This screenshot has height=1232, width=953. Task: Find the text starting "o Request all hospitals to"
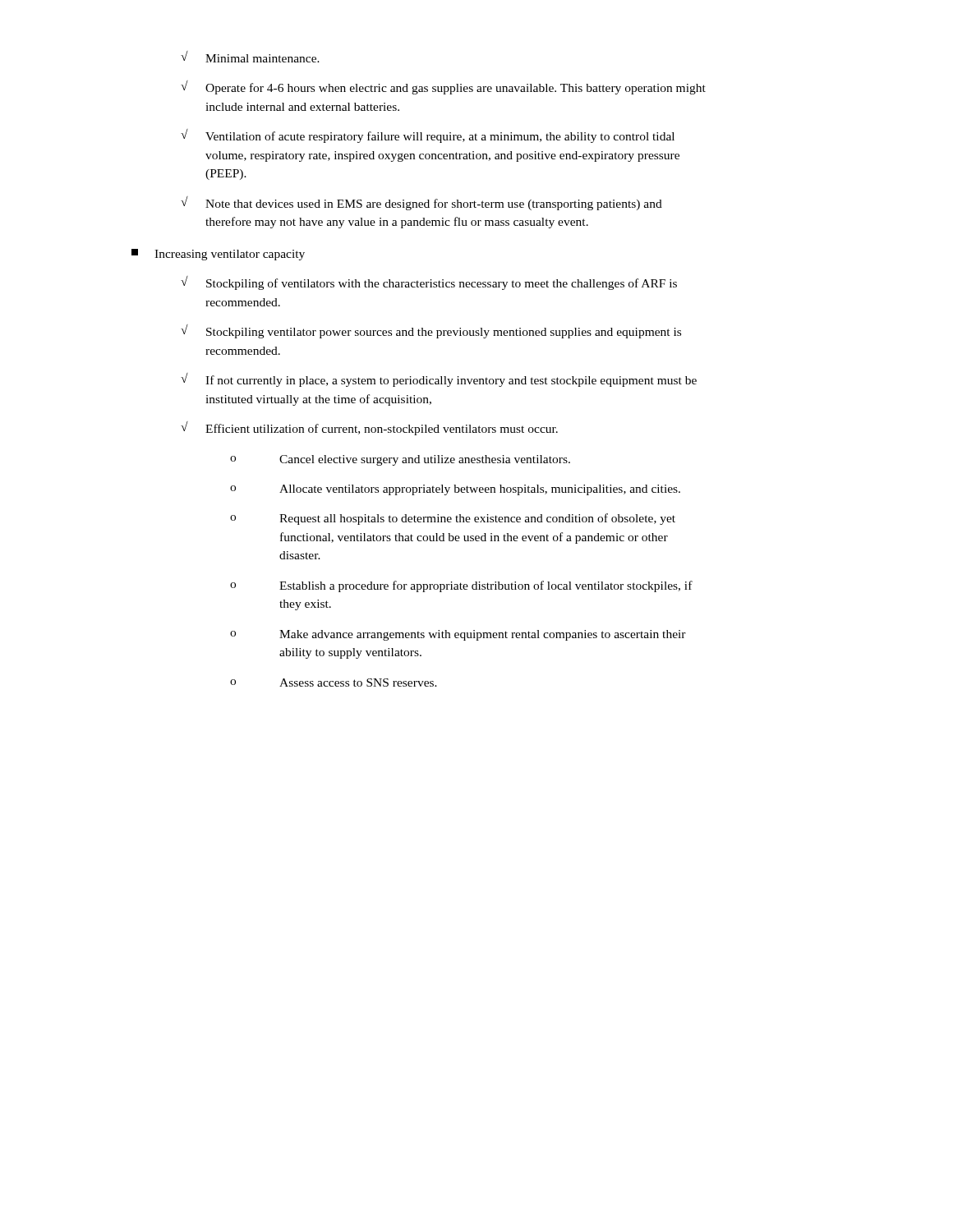click(x=468, y=537)
